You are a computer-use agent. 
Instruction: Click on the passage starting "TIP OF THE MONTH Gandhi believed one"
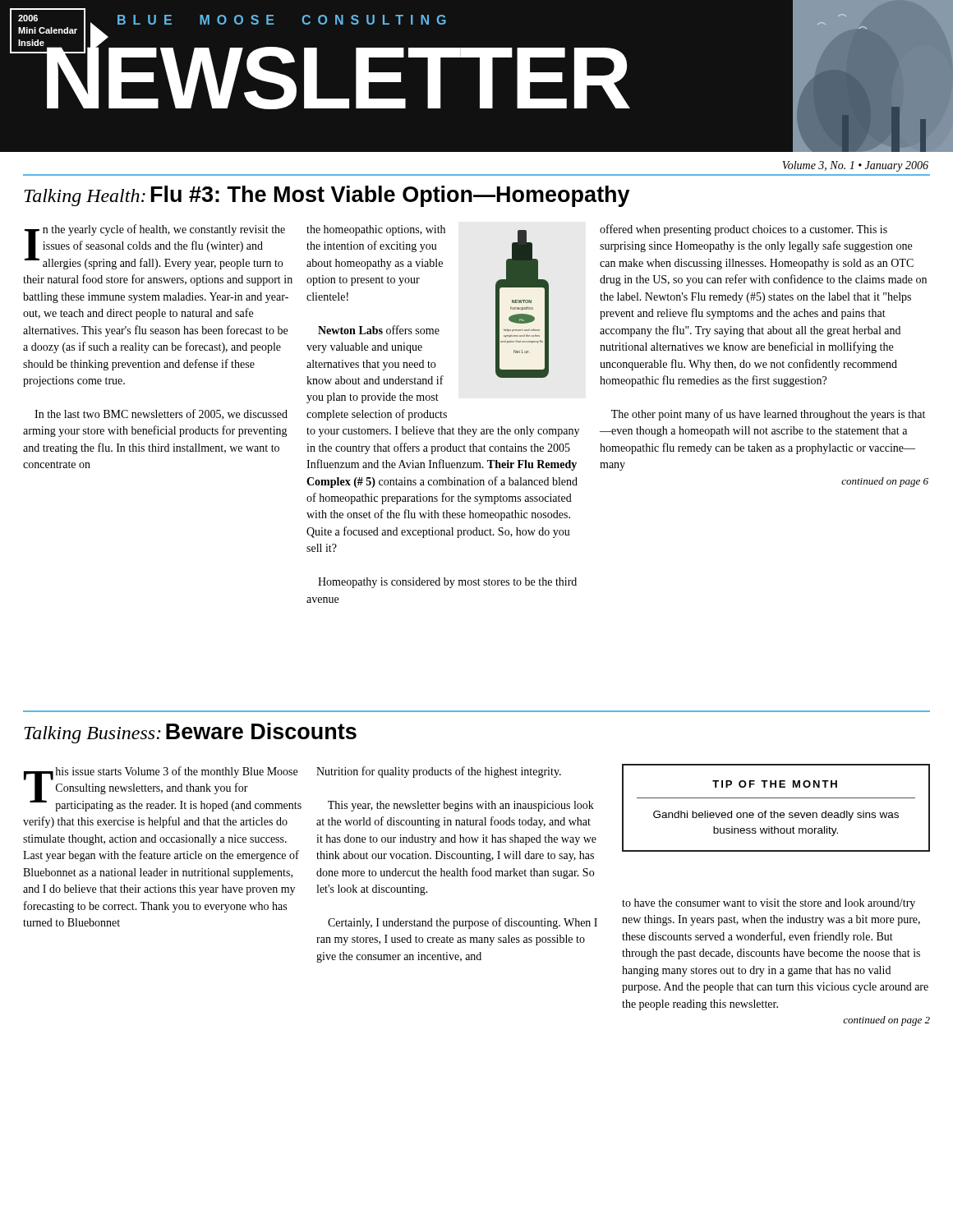point(776,808)
